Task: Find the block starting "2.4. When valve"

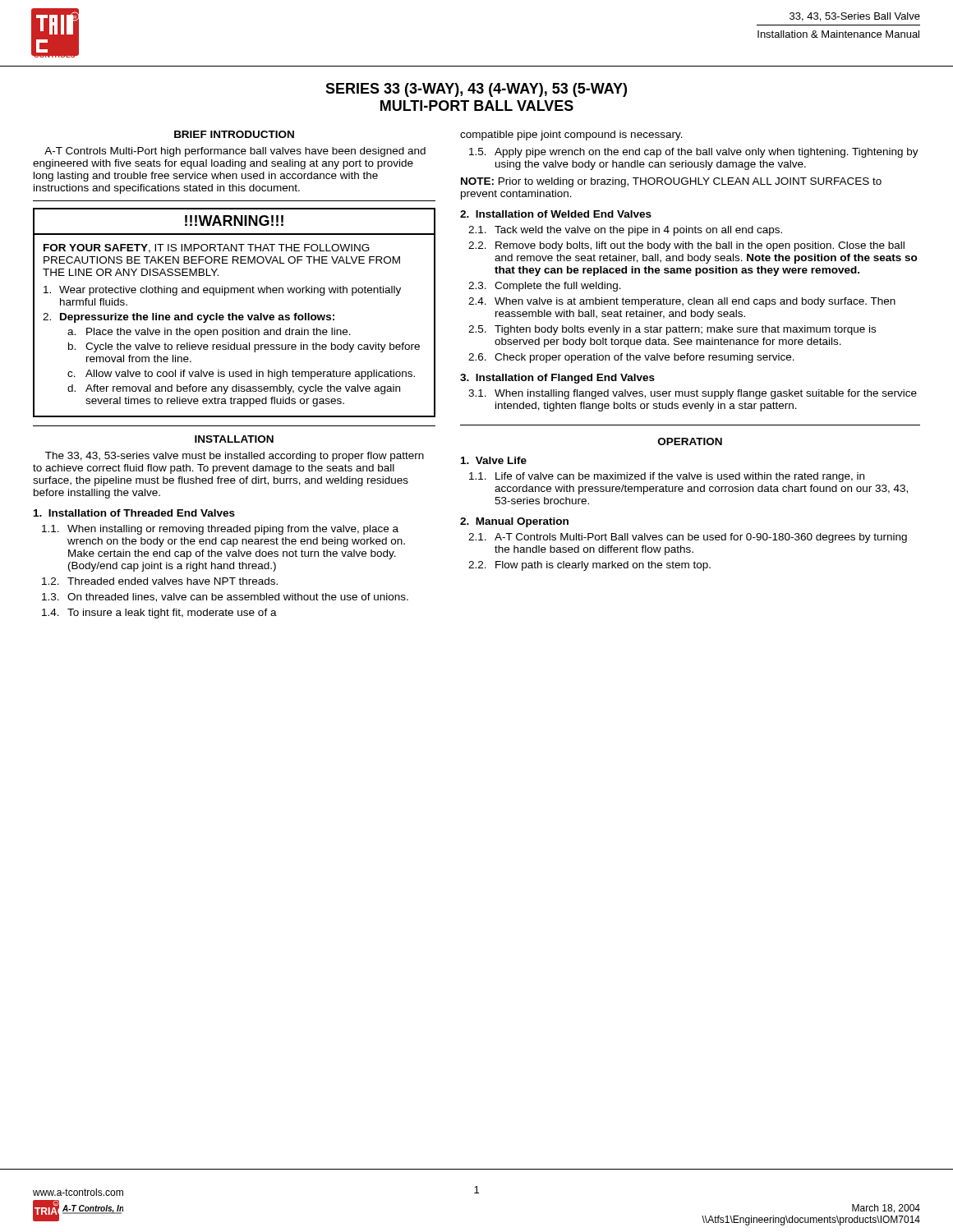Action: 694,307
